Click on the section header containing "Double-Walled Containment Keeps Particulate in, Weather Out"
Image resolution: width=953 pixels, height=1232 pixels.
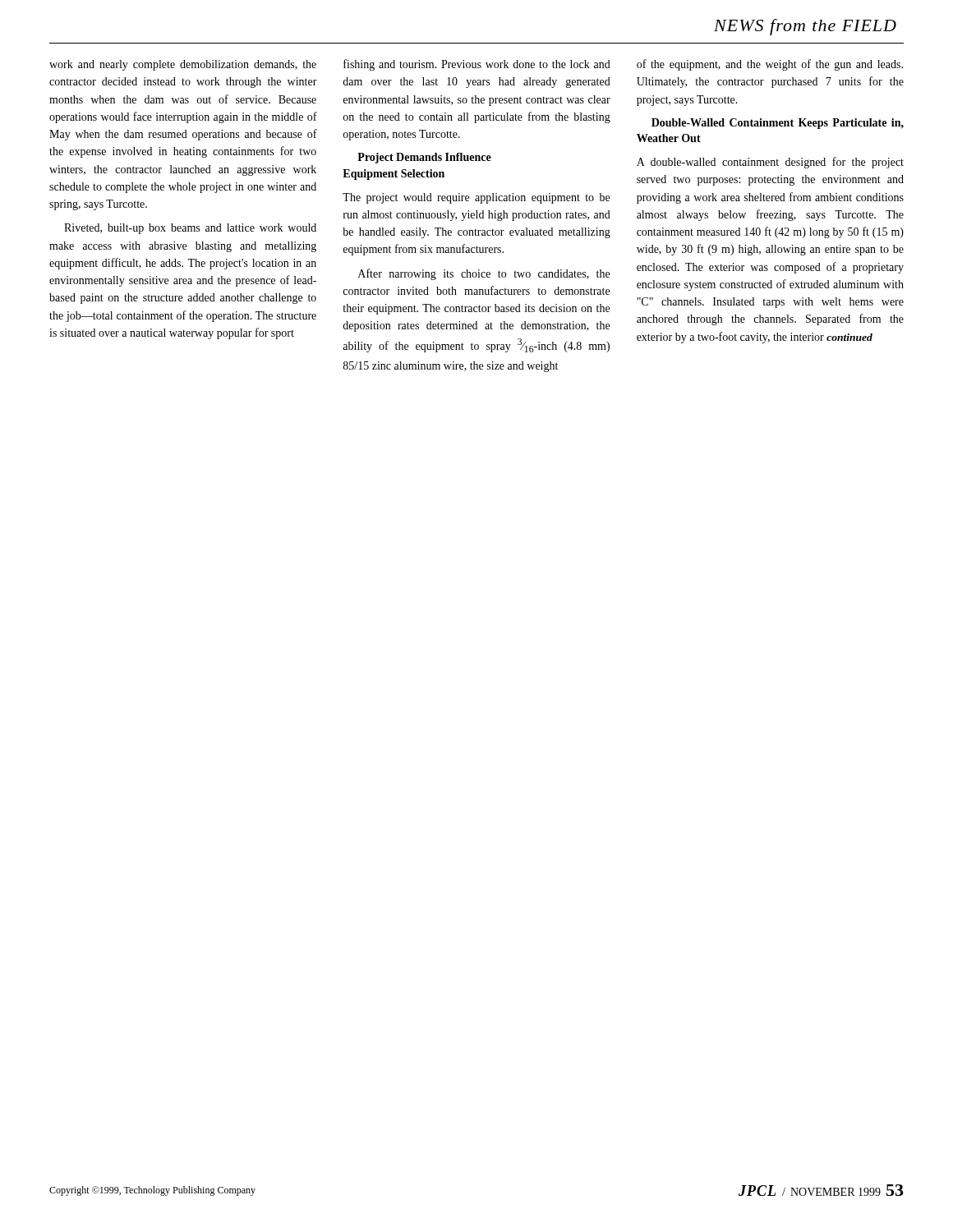coord(770,131)
